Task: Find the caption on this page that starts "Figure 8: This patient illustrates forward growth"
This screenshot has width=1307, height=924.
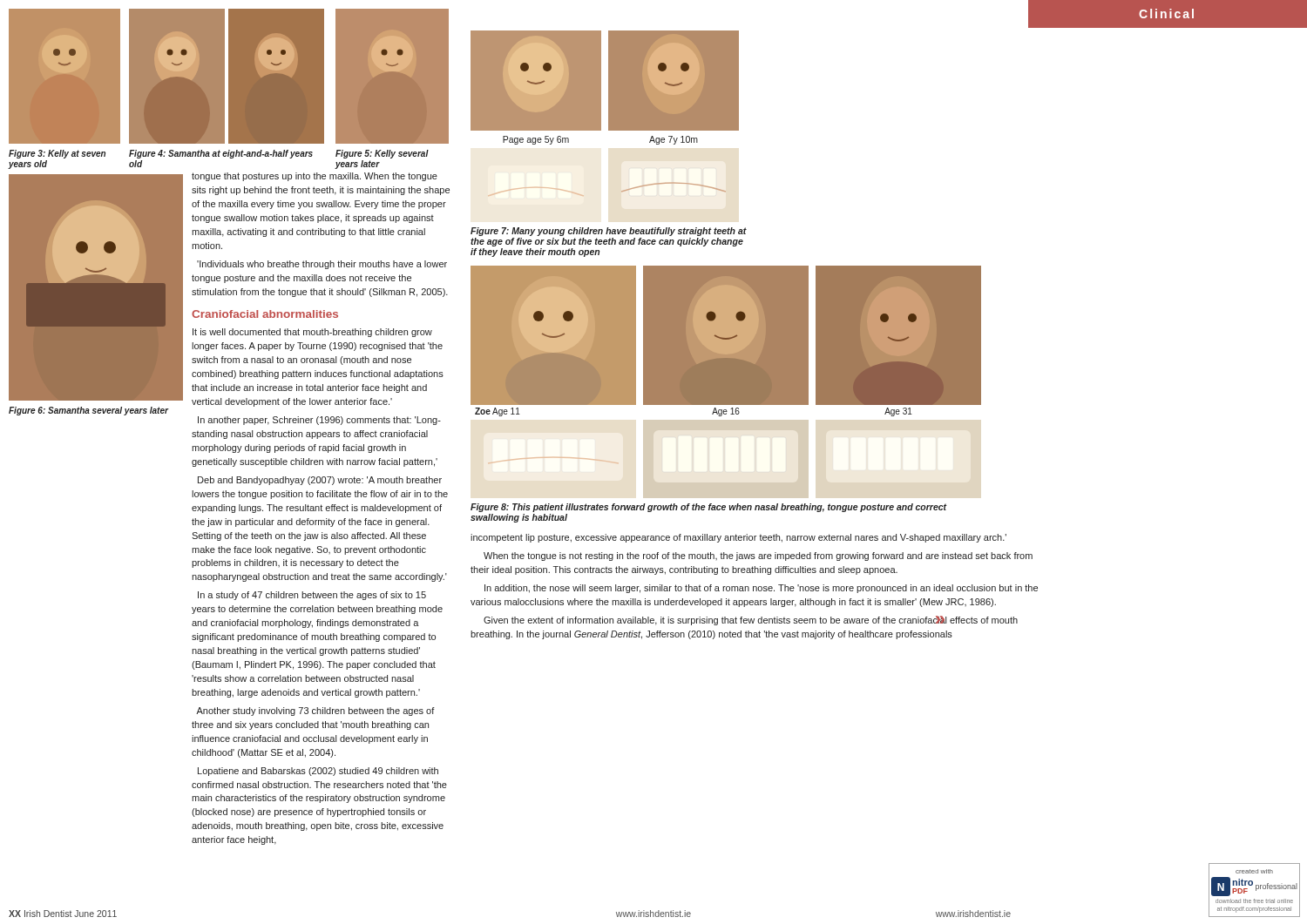Action: (x=708, y=512)
